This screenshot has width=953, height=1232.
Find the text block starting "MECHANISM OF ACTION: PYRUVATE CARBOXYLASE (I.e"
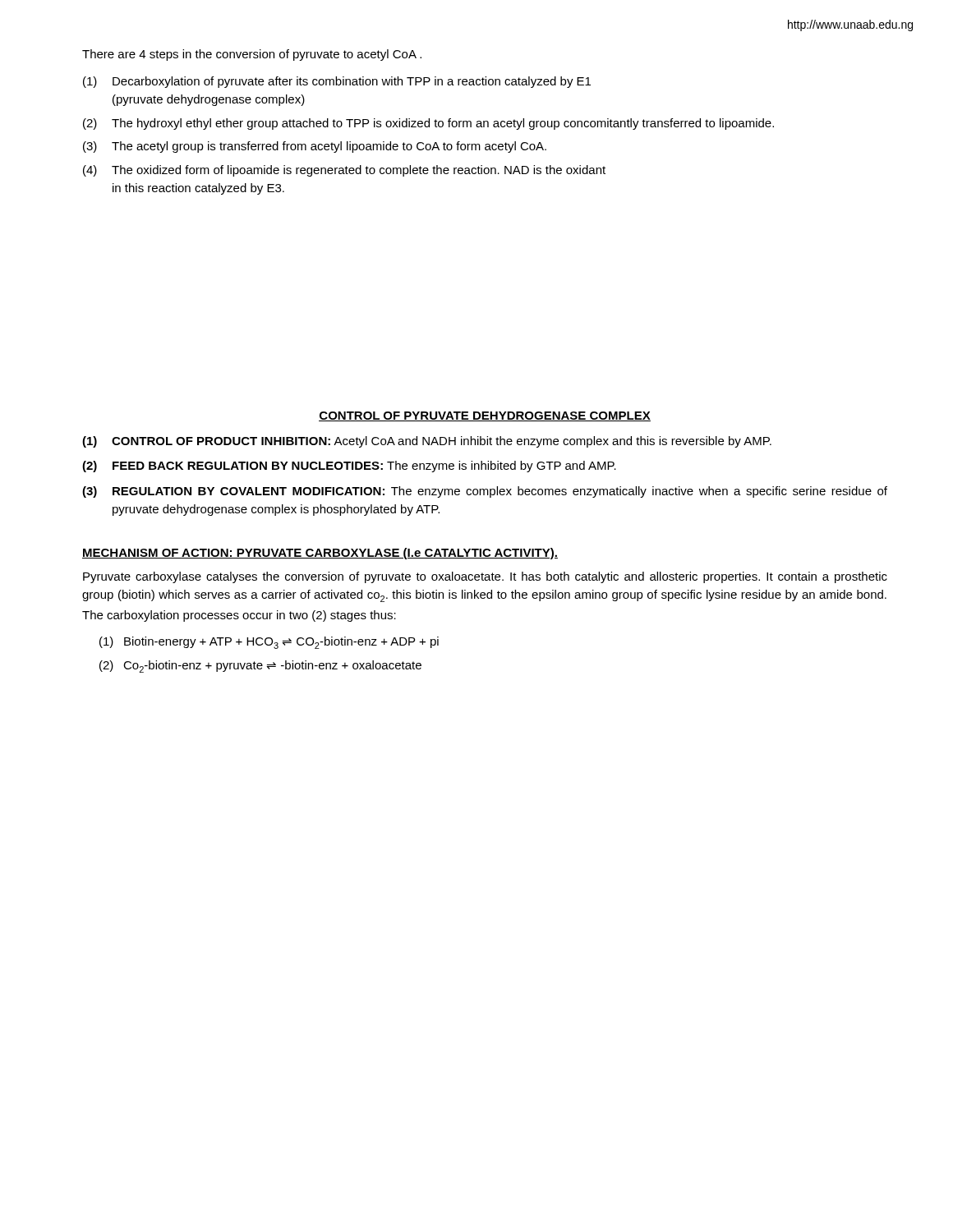tap(320, 552)
